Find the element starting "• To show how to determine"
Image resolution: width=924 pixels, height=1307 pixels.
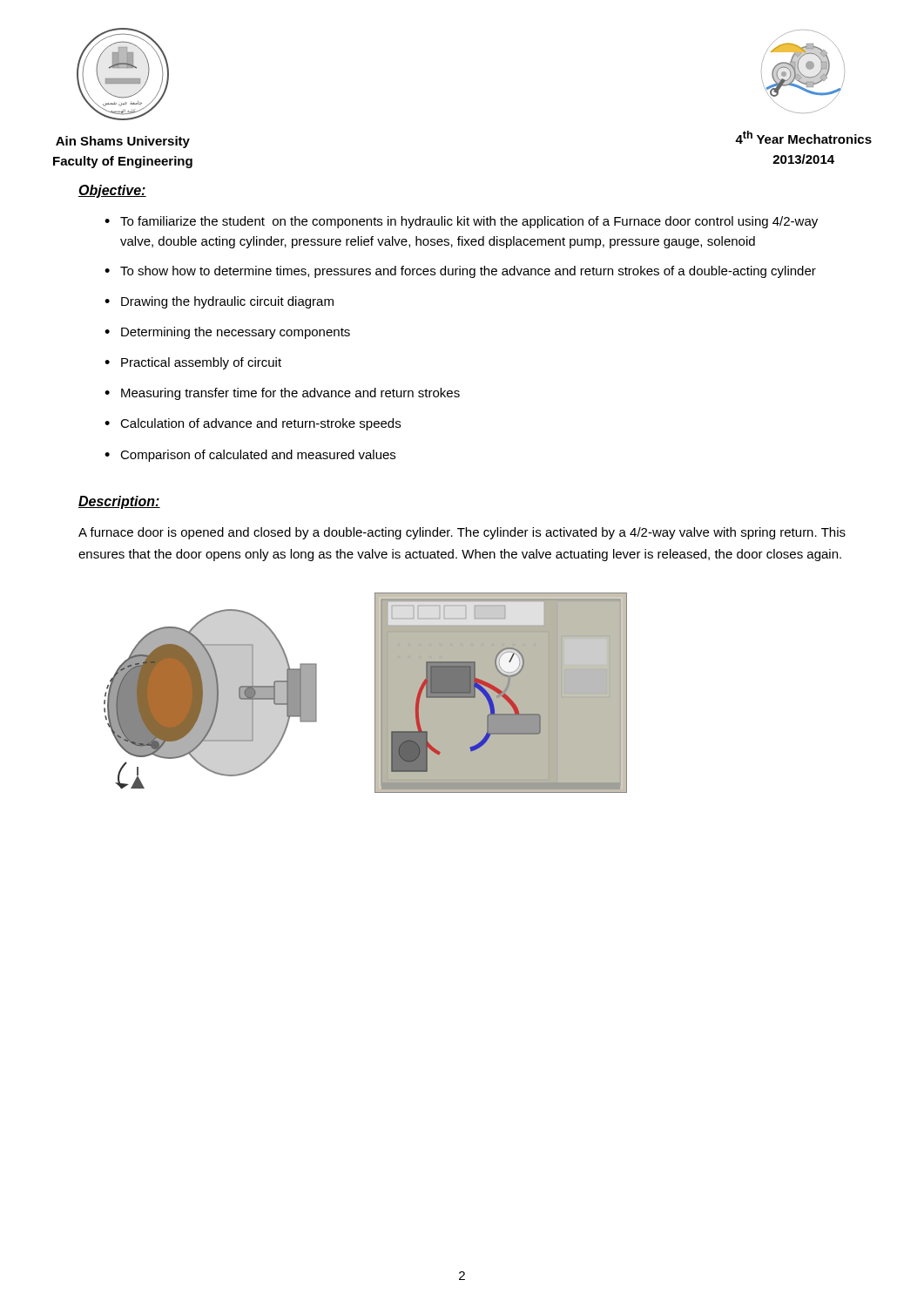pyautogui.click(x=460, y=271)
